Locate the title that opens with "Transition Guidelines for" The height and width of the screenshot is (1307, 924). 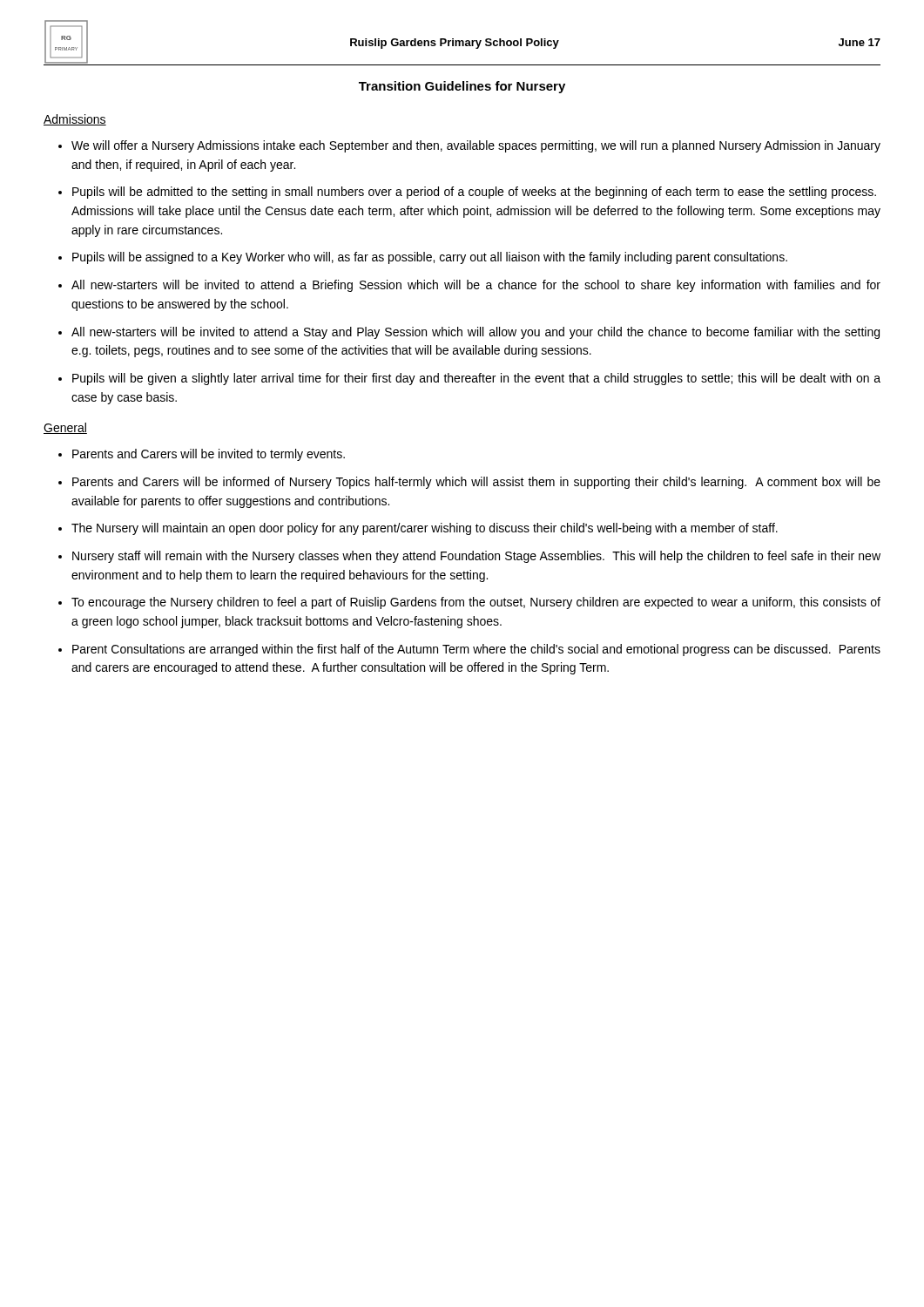tap(462, 86)
